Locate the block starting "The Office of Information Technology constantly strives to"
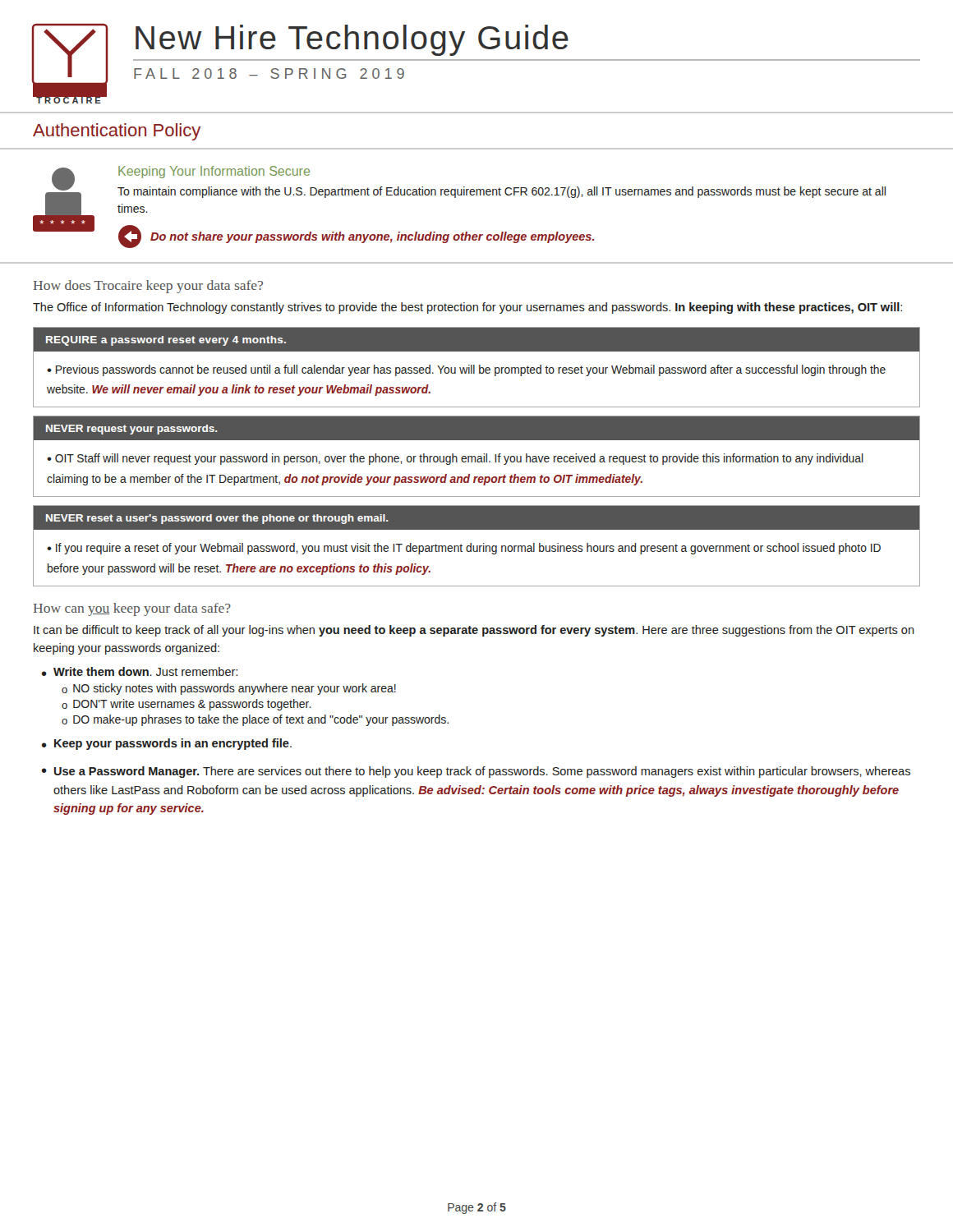 click(468, 307)
